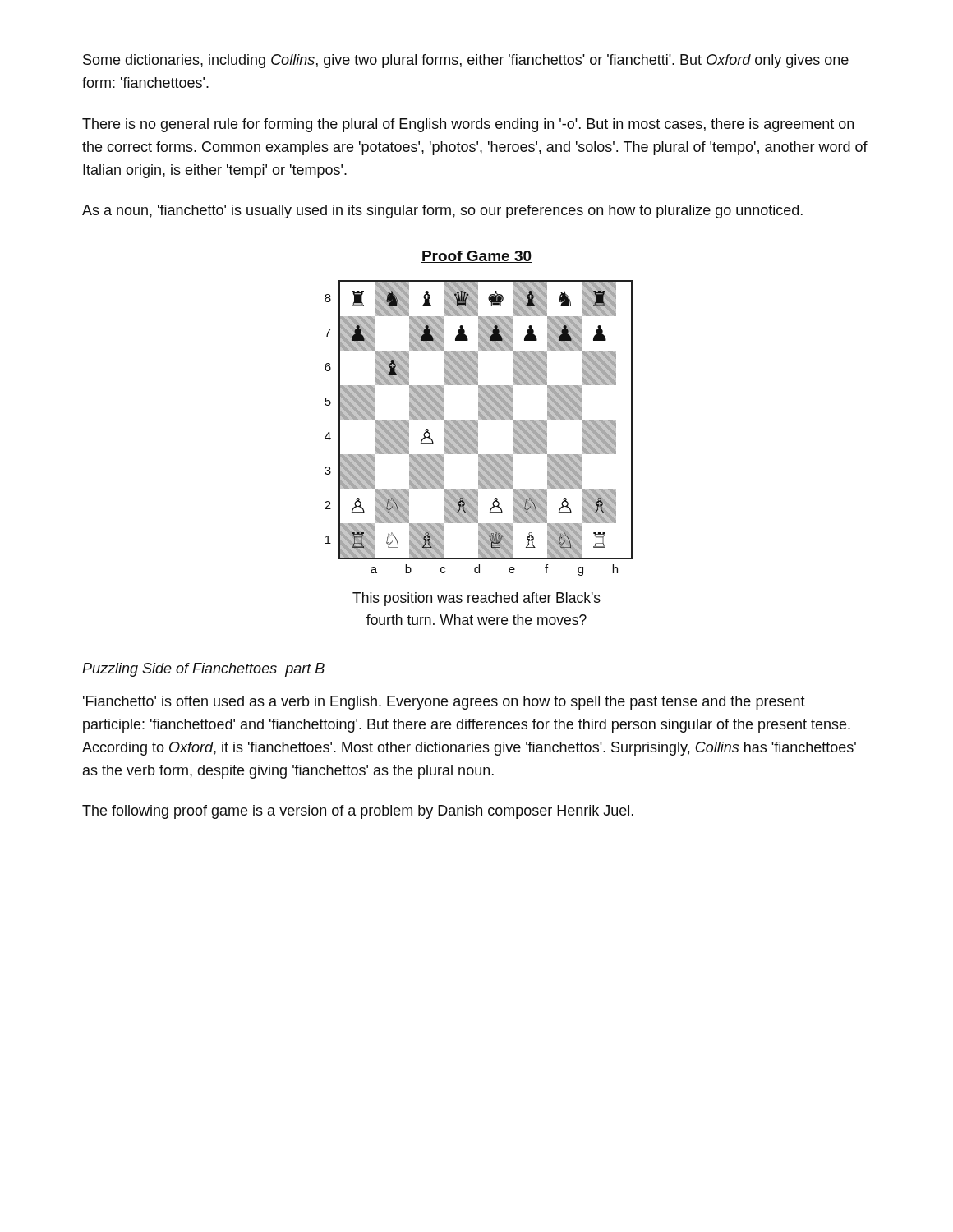Find the passage starting "Some dictionaries, including"
This screenshot has width=953, height=1232.
click(x=465, y=71)
